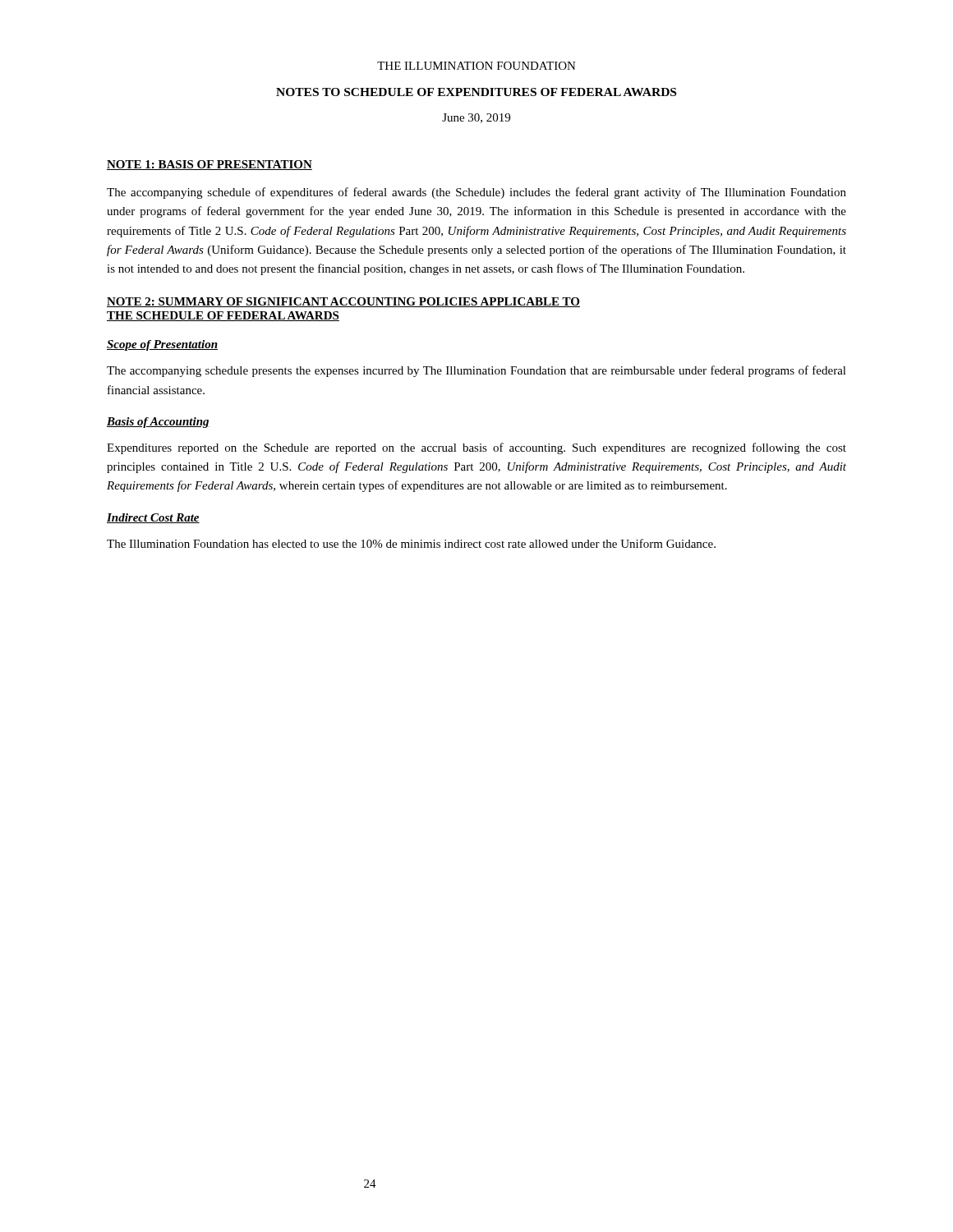Find the block starting "NOTES TO SCHEDULE OF"
The image size is (953, 1232).
(476, 92)
